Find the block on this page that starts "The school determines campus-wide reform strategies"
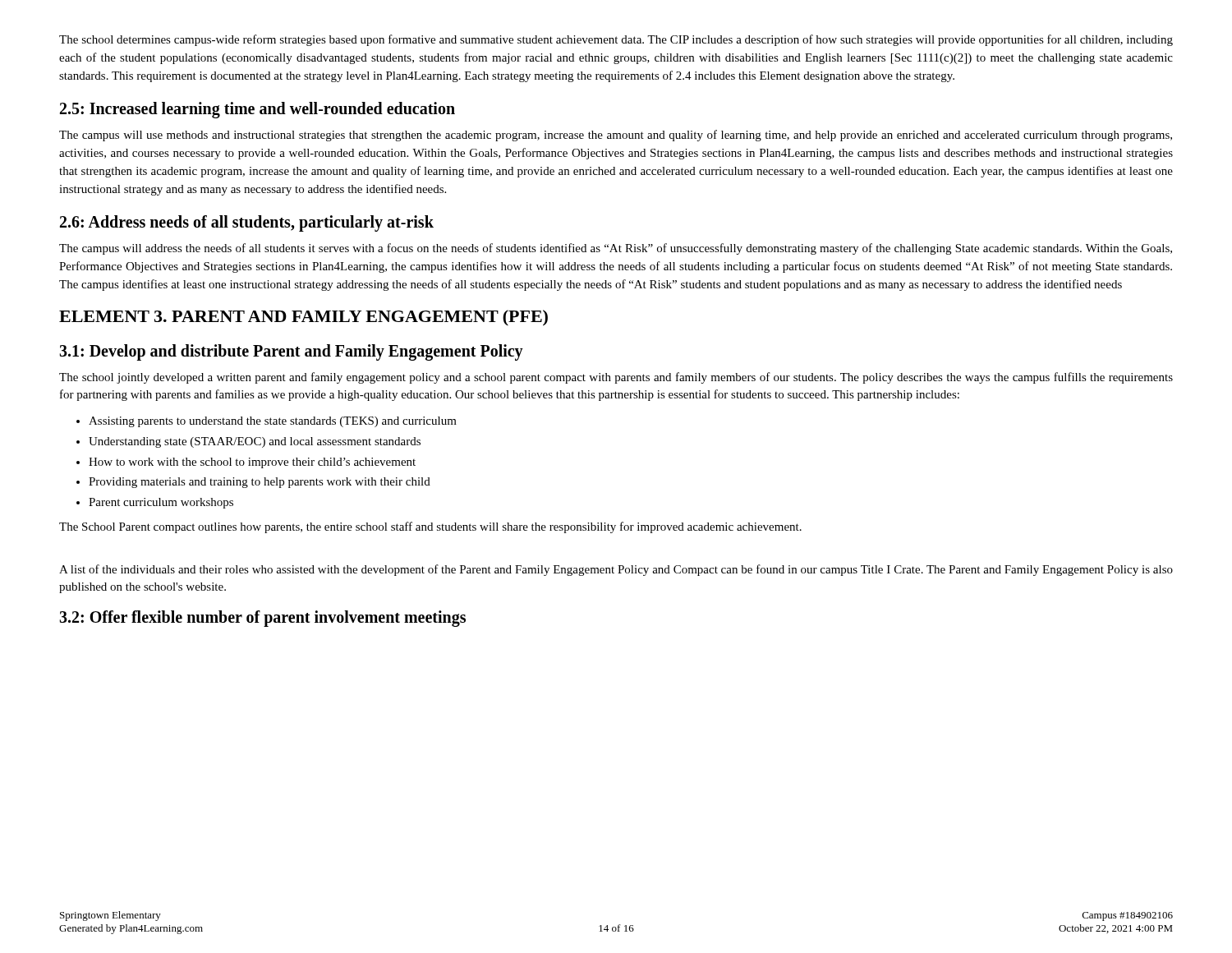The image size is (1232, 953). tap(616, 58)
